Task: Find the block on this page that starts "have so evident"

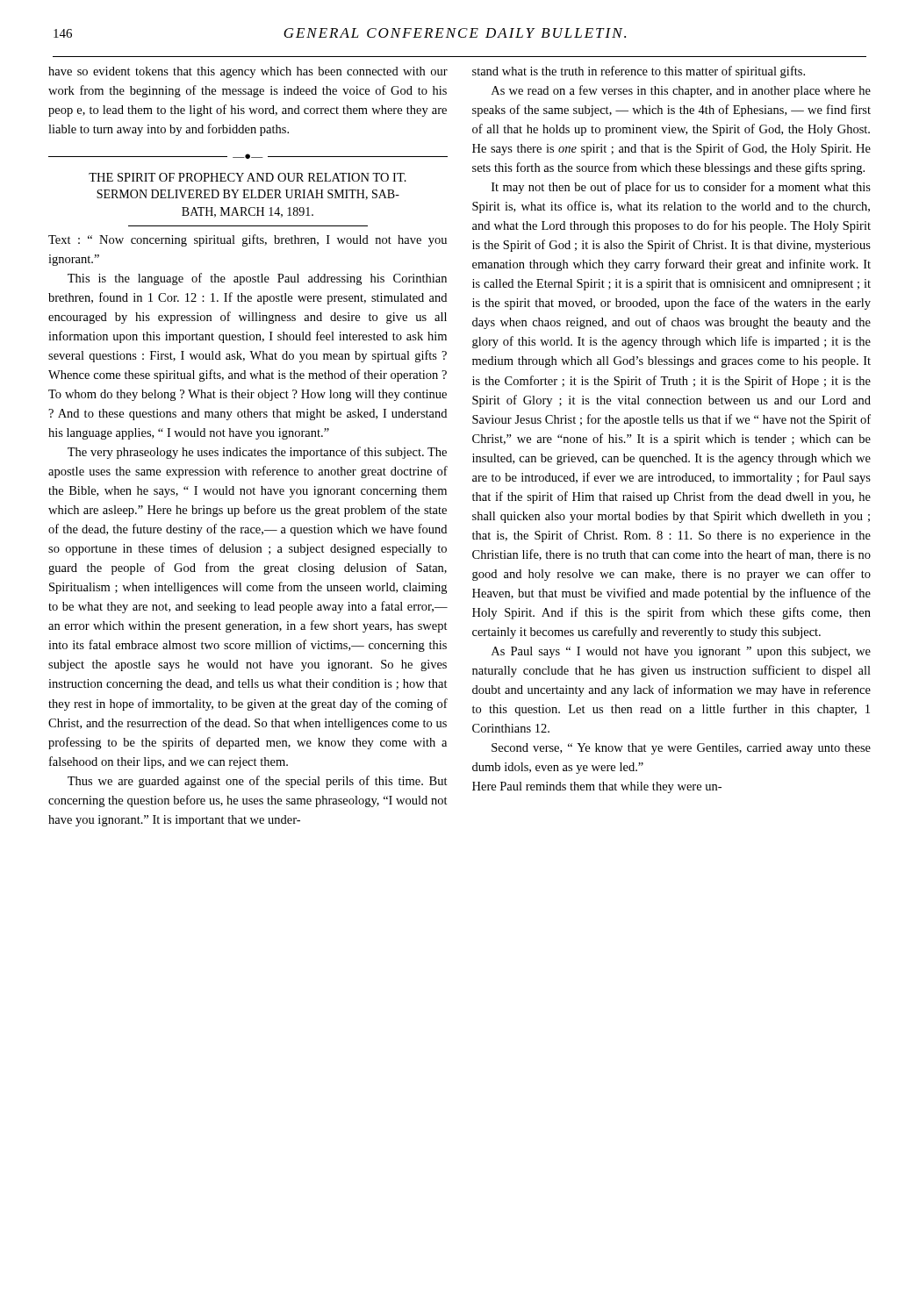Action: (x=248, y=100)
